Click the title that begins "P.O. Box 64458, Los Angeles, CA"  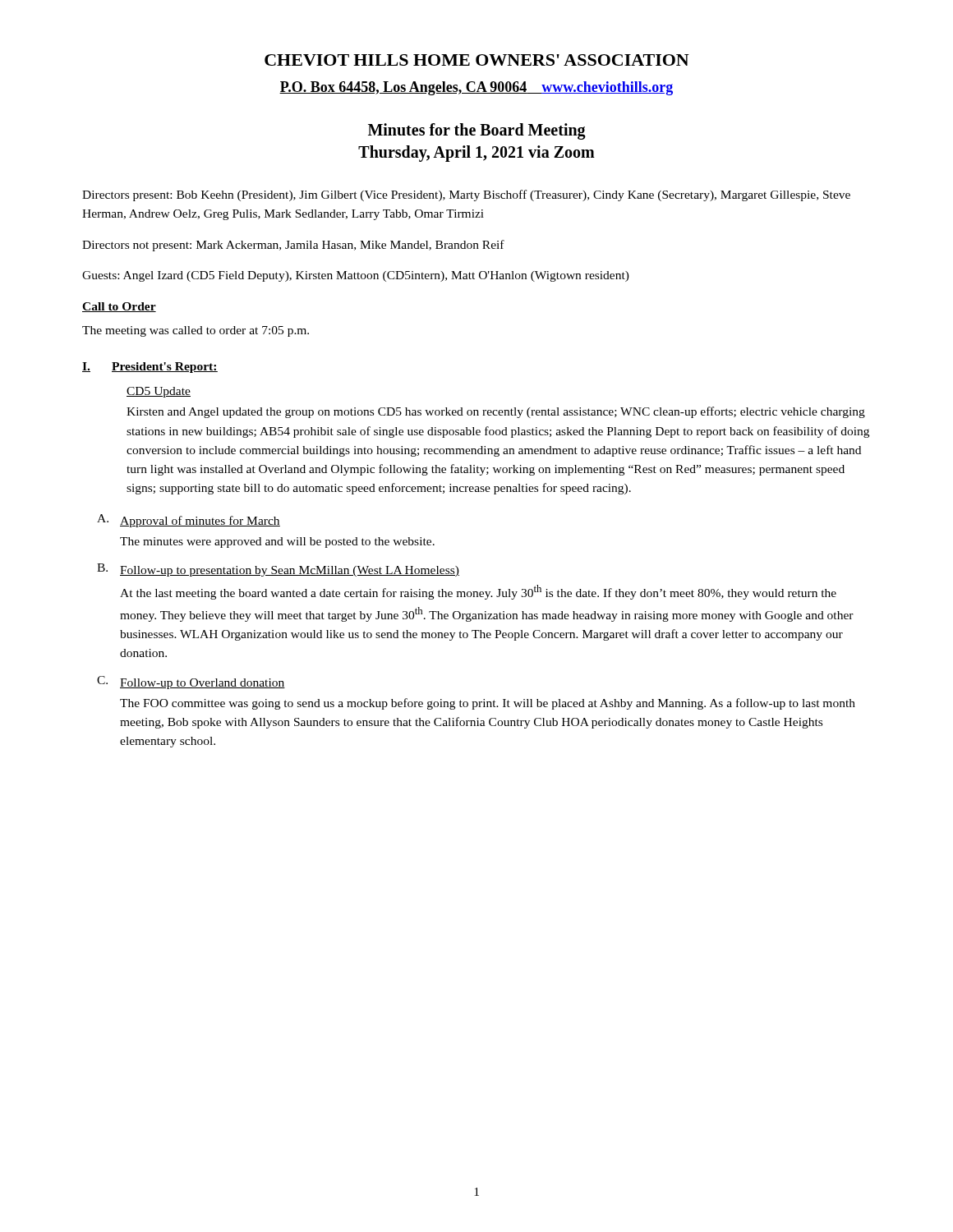(x=476, y=87)
